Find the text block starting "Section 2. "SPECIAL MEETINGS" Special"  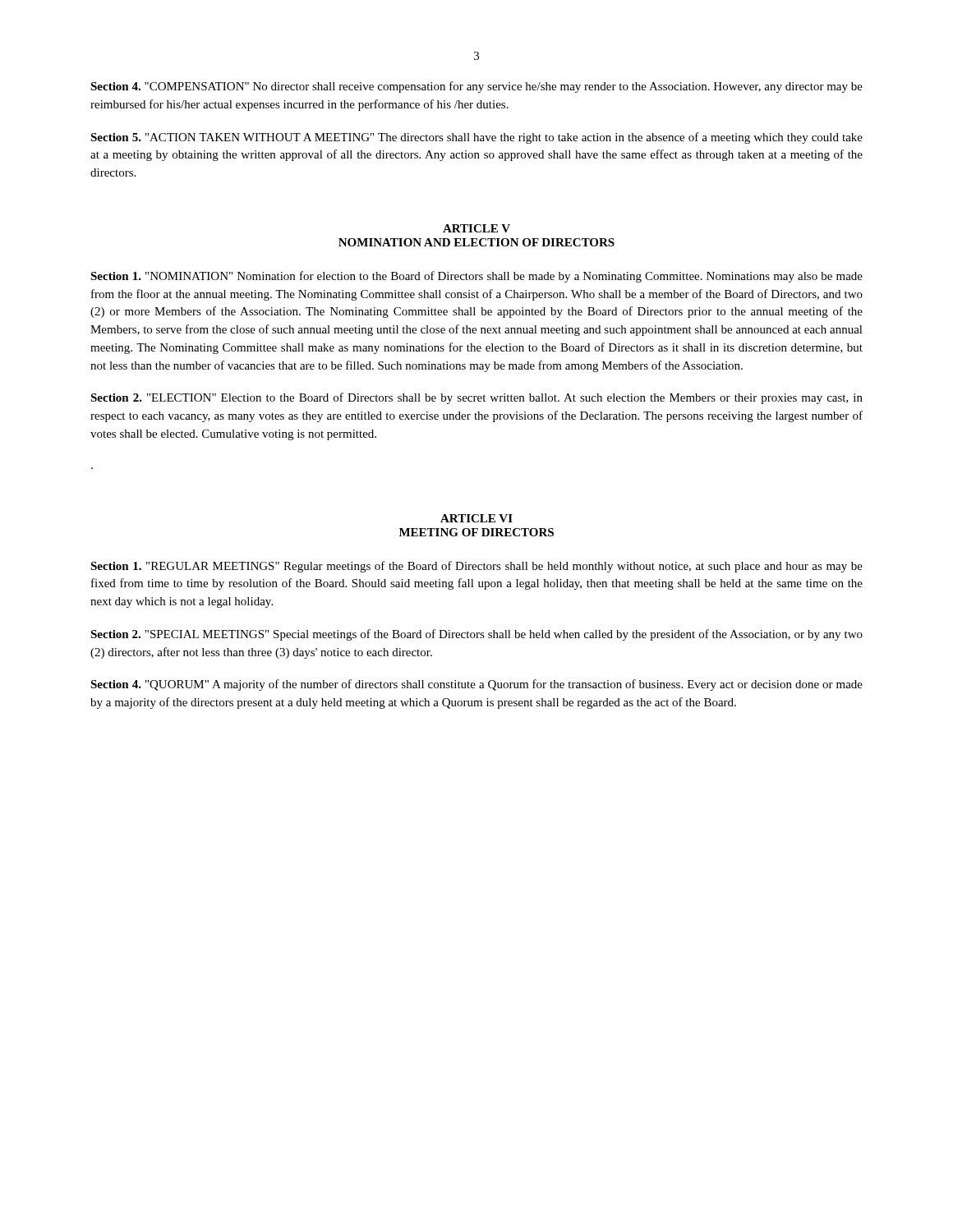tap(476, 643)
